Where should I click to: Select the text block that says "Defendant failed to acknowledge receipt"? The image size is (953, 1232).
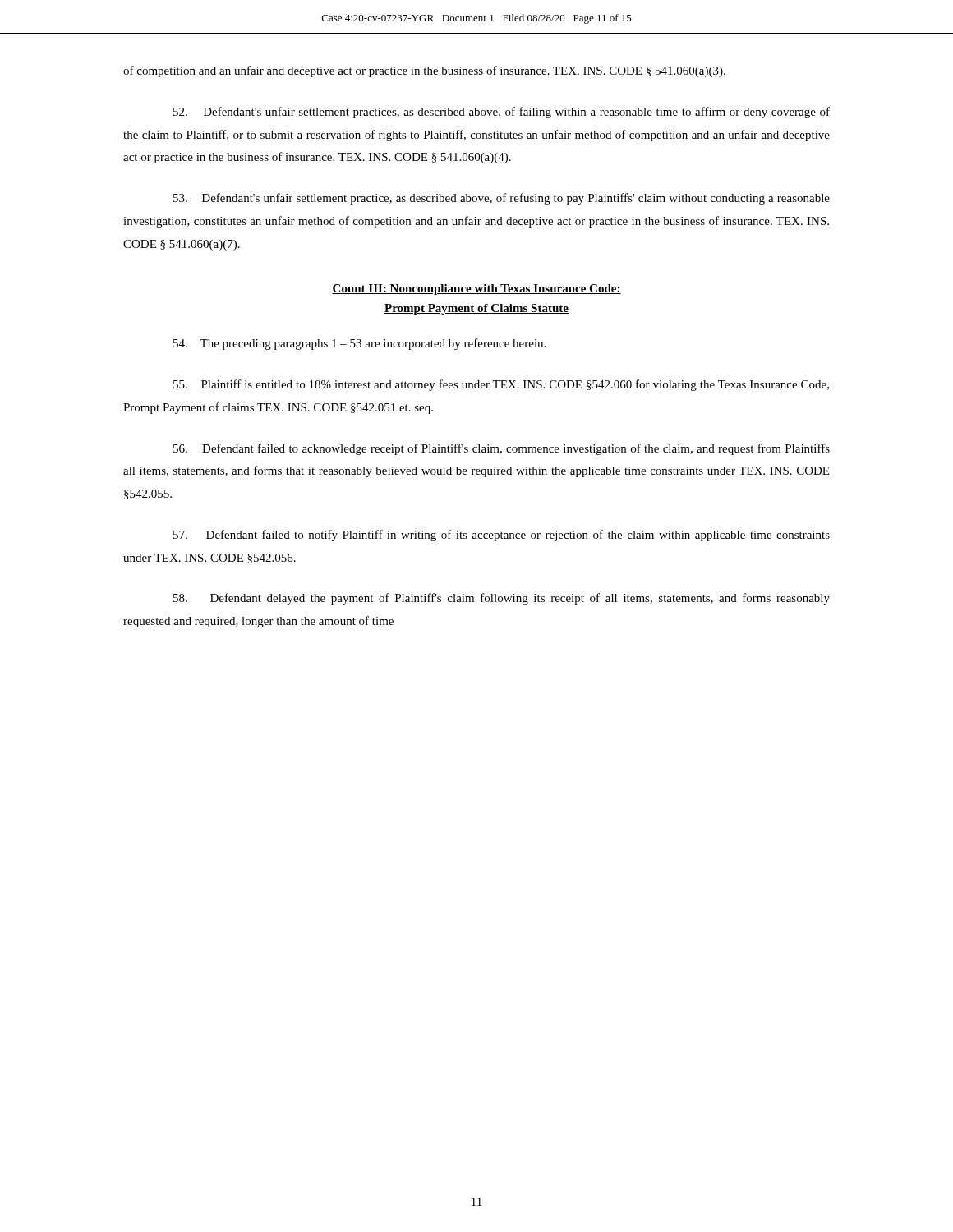coord(476,471)
